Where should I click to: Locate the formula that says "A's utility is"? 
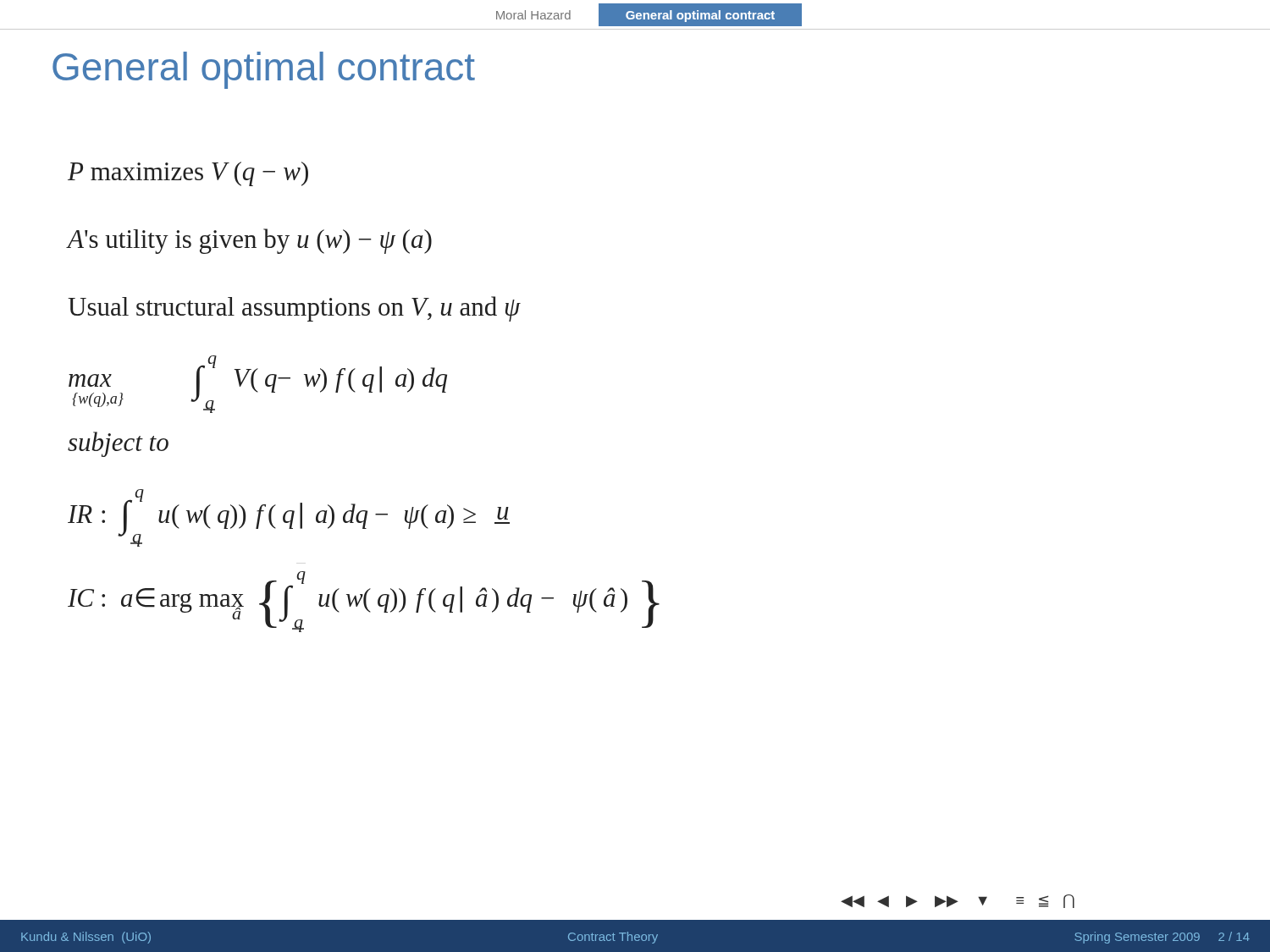coord(250,239)
